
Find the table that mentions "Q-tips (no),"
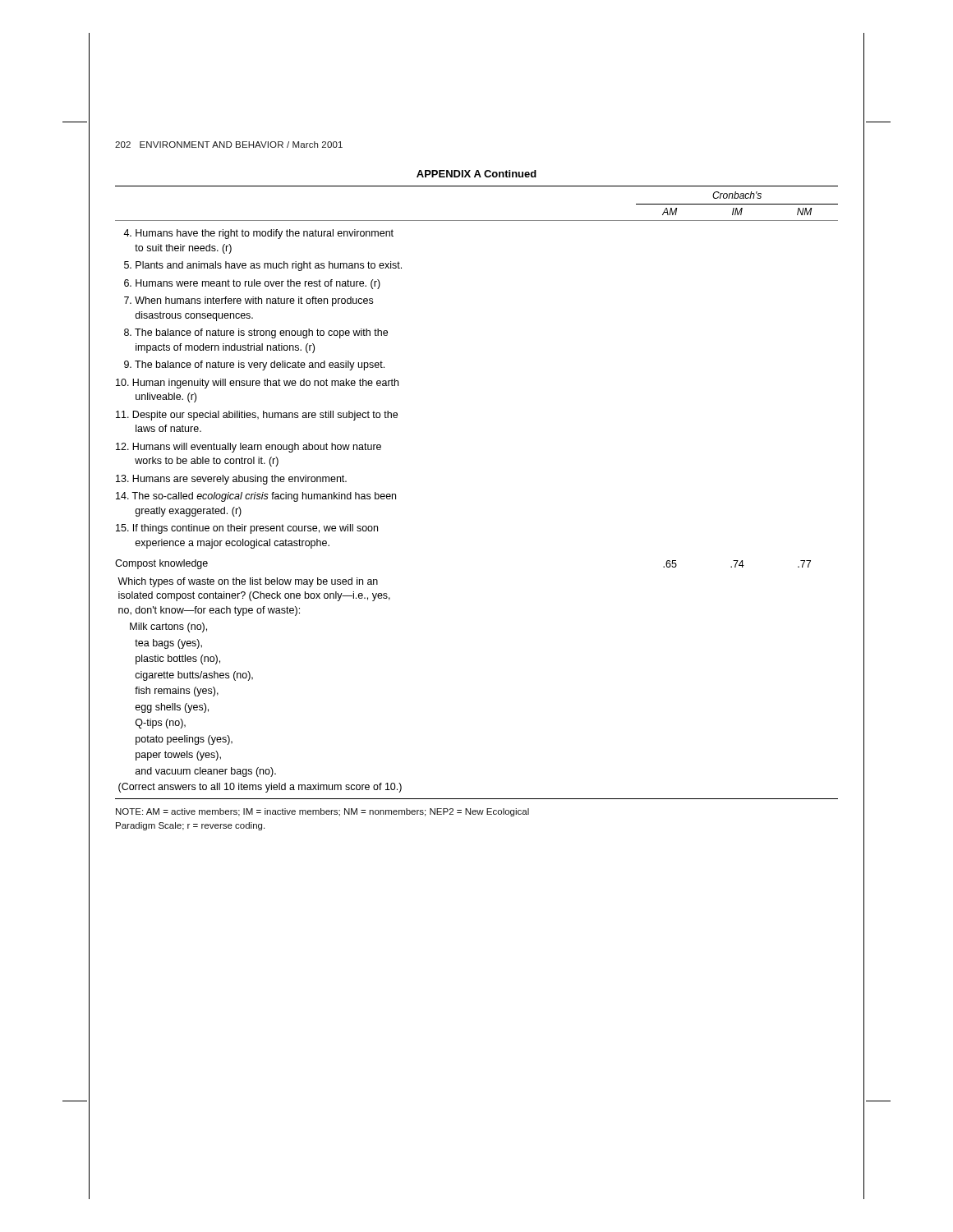tap(476, 493)
